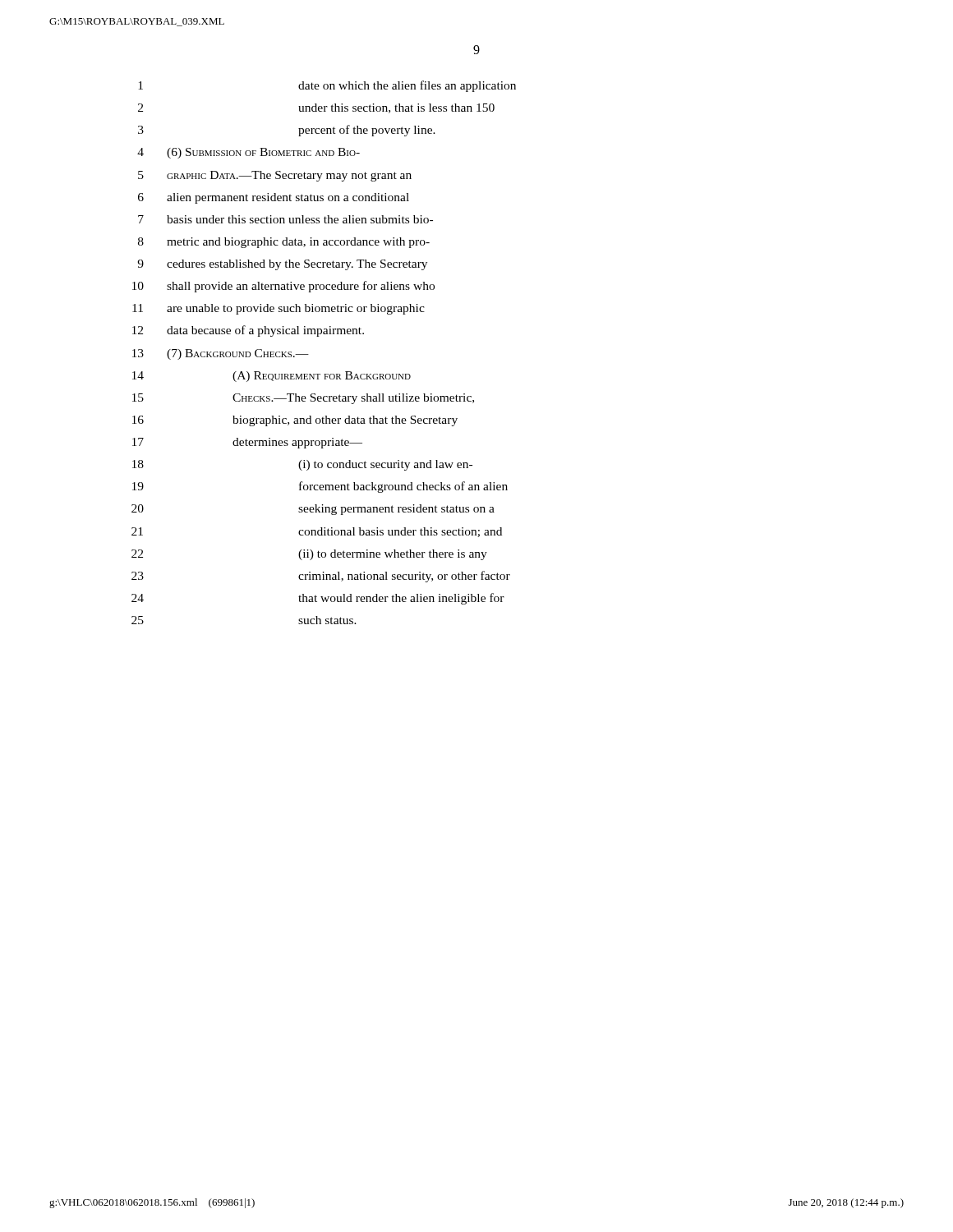The image size is (953, 1232).
Task: Find the text starting "18 (i) to conduct security"
Action: (302, 465)
